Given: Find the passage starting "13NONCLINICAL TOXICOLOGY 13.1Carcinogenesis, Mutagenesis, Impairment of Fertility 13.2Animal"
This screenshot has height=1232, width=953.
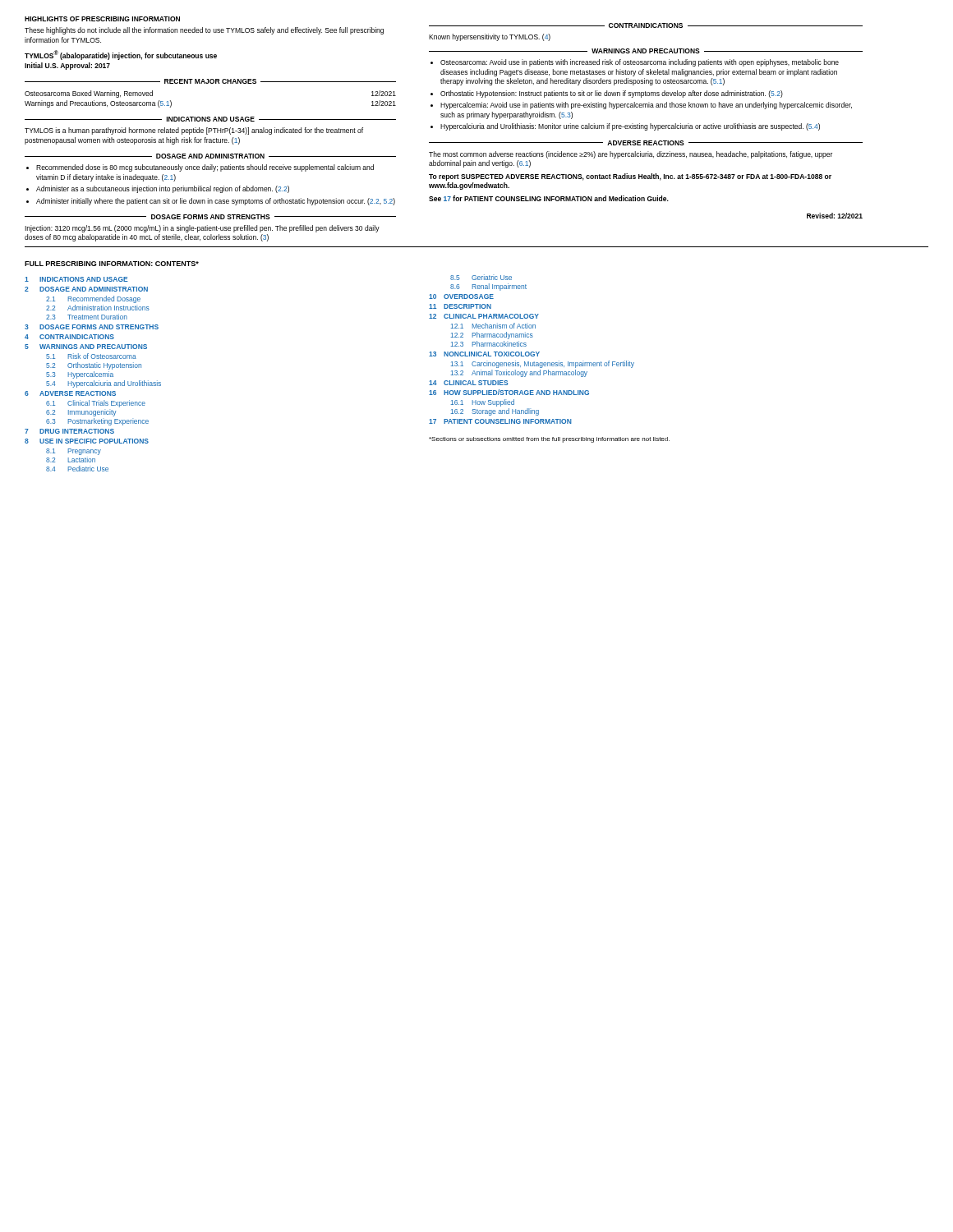Looking at the screenshot, I should tap(484, 354).
